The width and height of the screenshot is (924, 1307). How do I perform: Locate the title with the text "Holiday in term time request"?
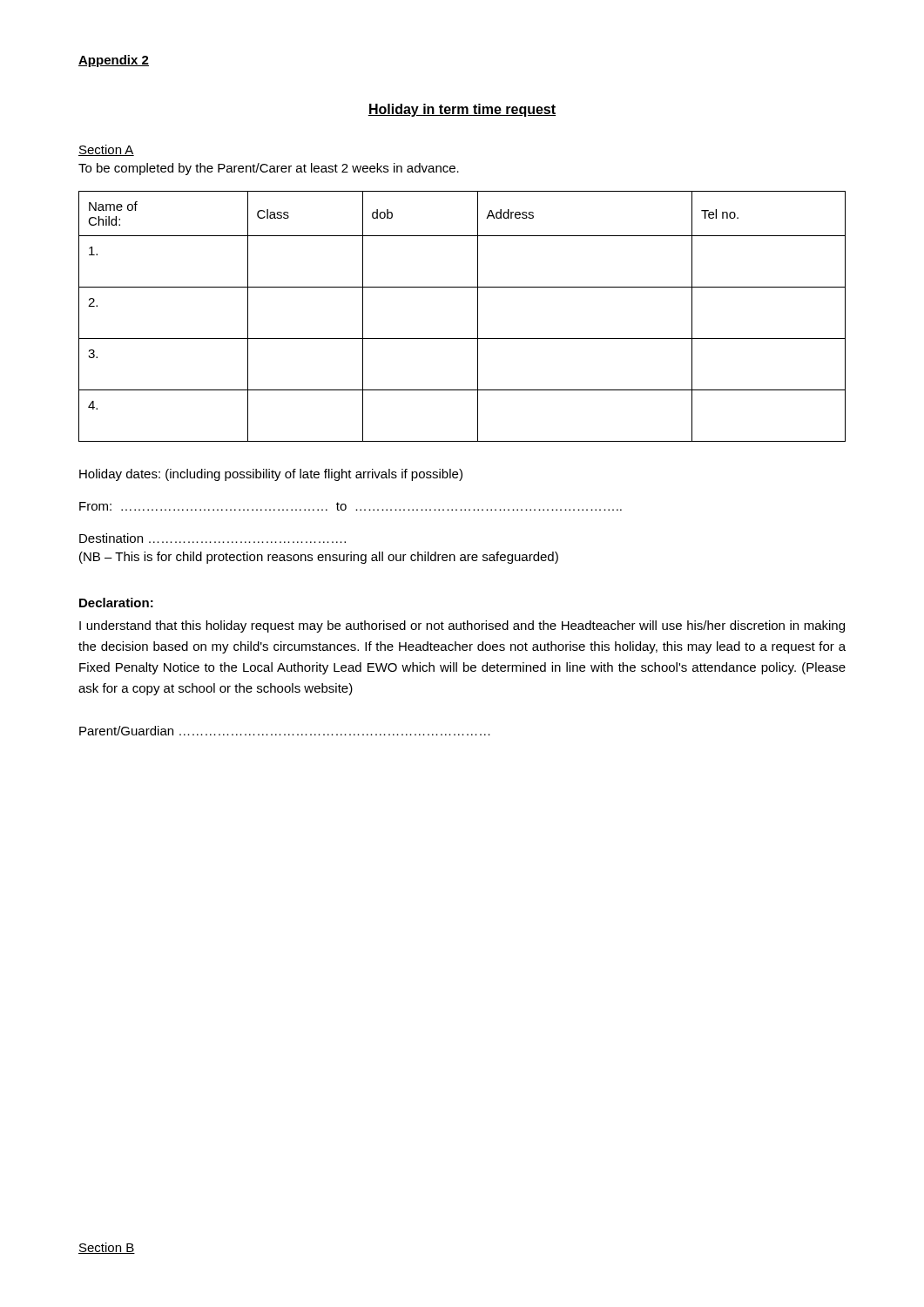point(462,110)
